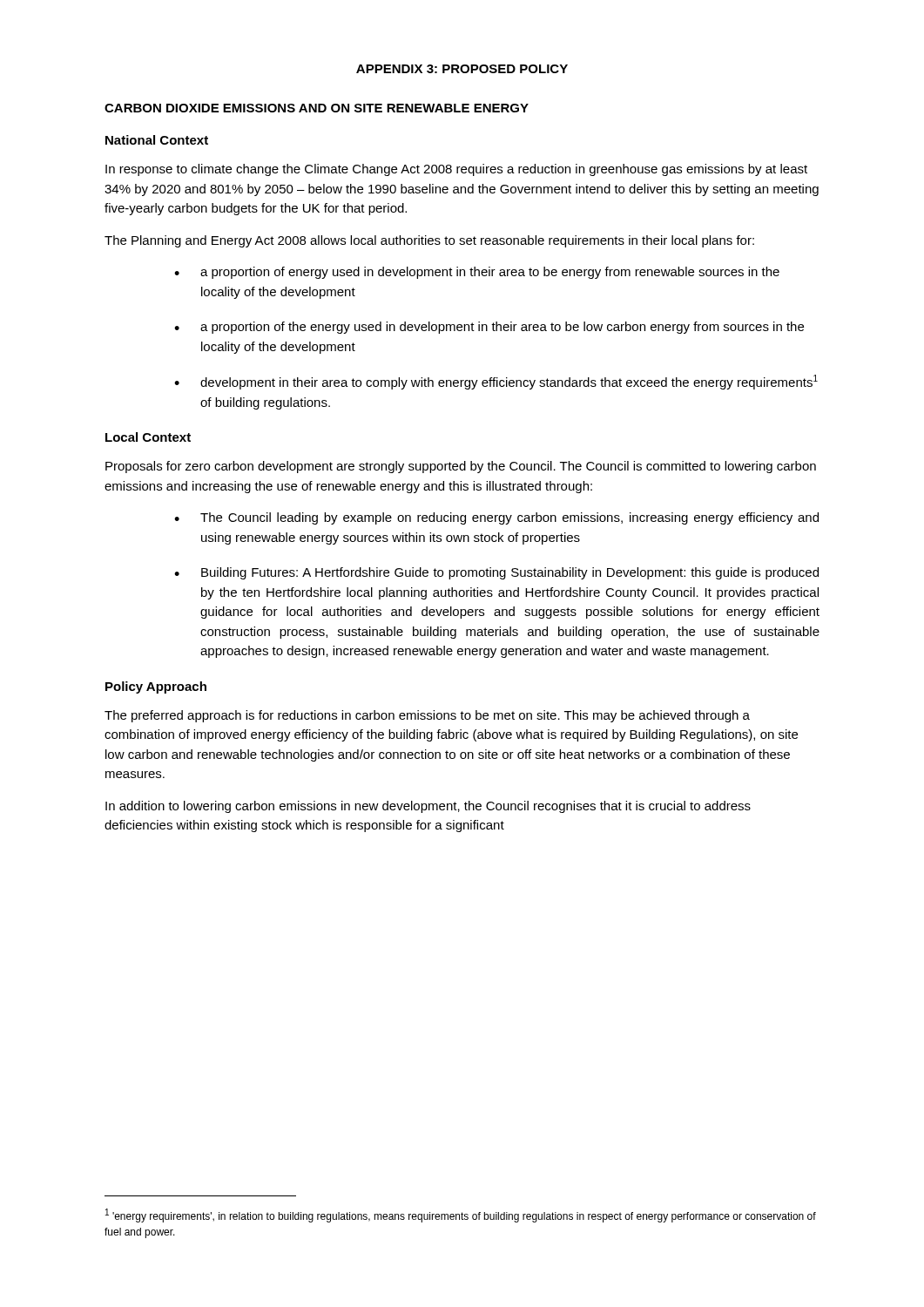Image resolution: width=924 pixels, height=1307 pixels.
Task: Locate the list item that reads "• Building Futures: A Hertfordshire Guide"
Action: (x=497, y=612)
